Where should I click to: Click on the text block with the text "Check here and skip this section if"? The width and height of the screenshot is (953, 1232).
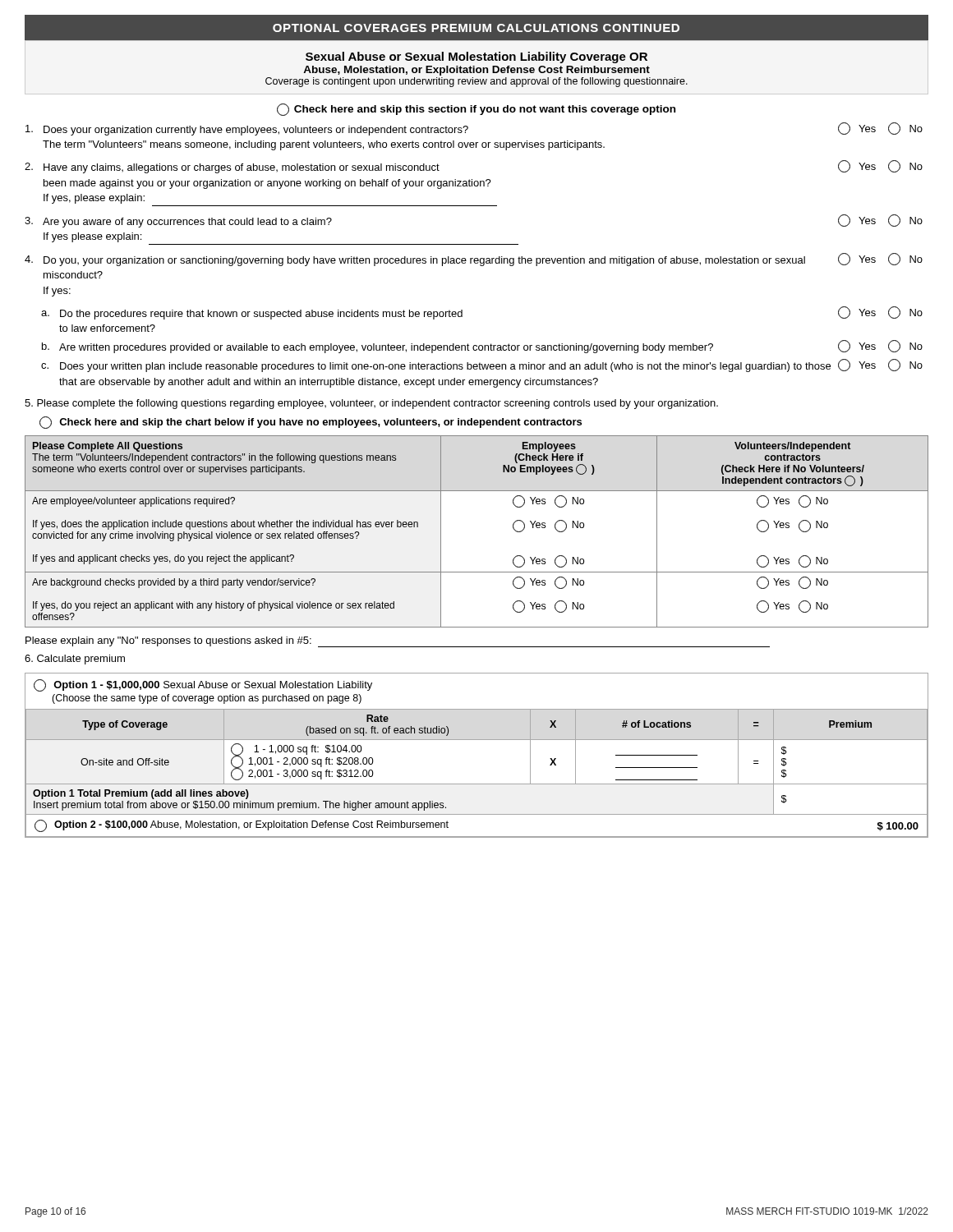point(476,109)
